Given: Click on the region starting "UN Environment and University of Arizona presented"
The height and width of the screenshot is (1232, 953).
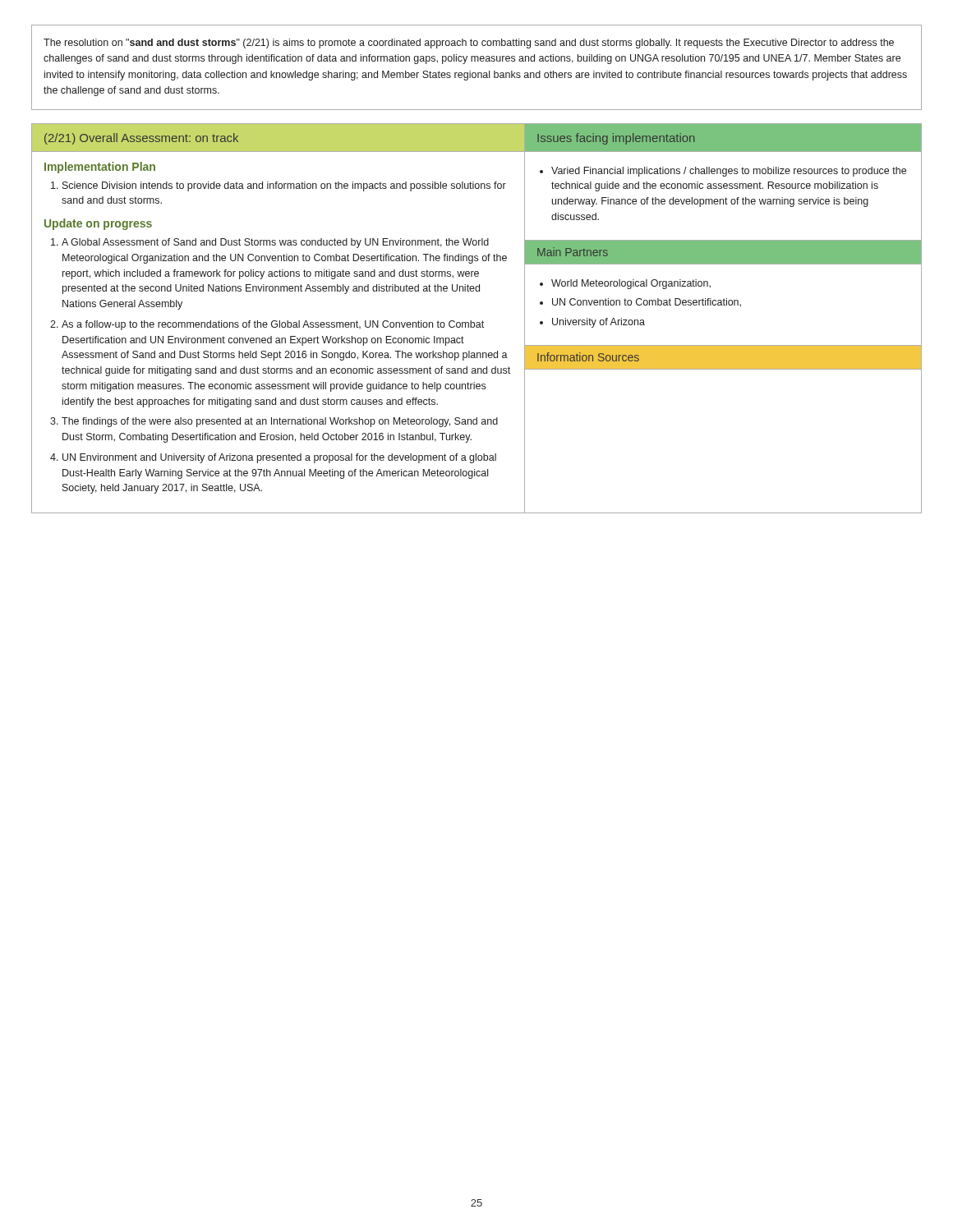Looking at the screenshot, I should 287,473.
